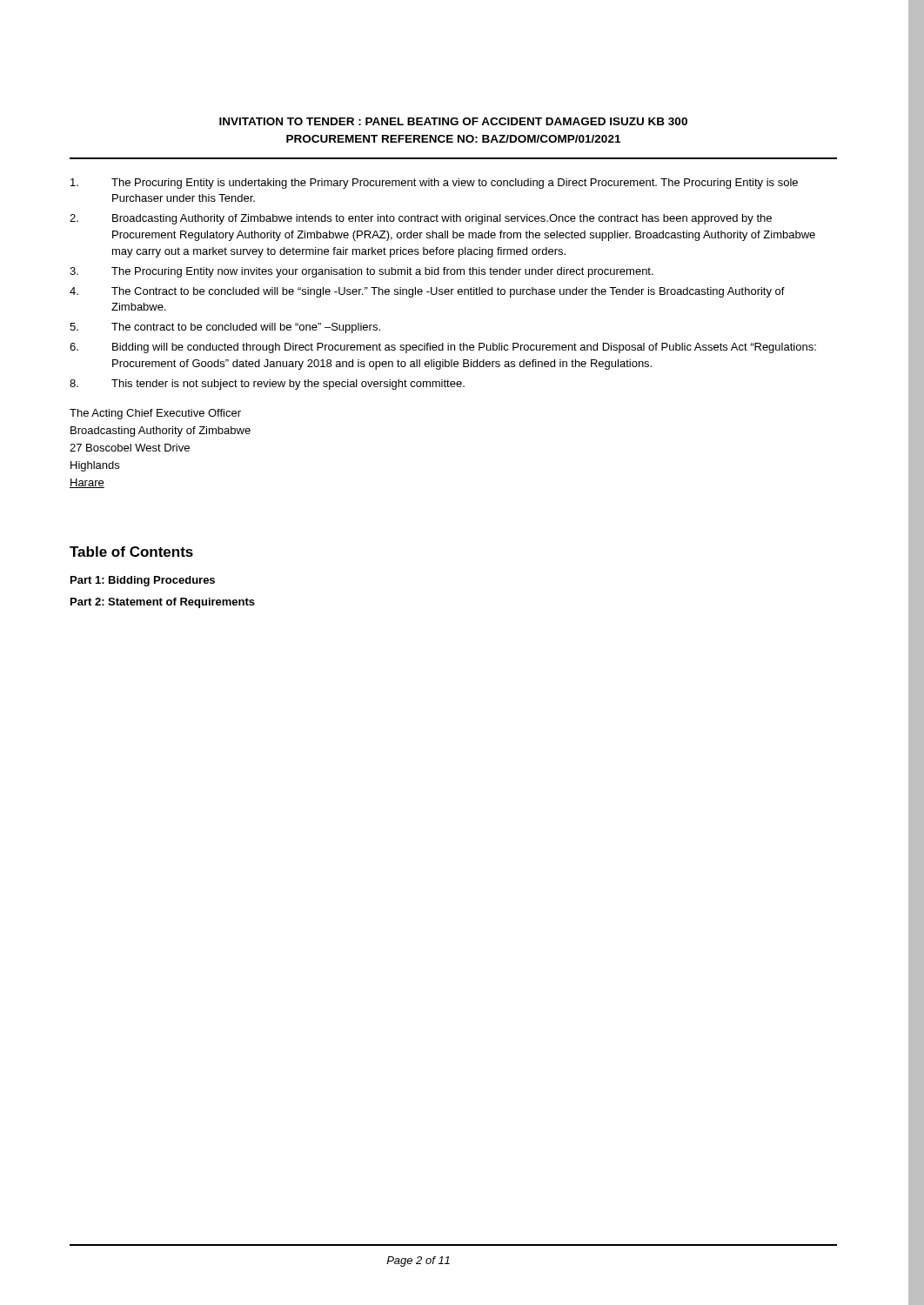This screenshot has height=1305, width=924.
Task: Point to the title beginning "INVITATION TO TENDER :"
Action: (x=453, y=130)
